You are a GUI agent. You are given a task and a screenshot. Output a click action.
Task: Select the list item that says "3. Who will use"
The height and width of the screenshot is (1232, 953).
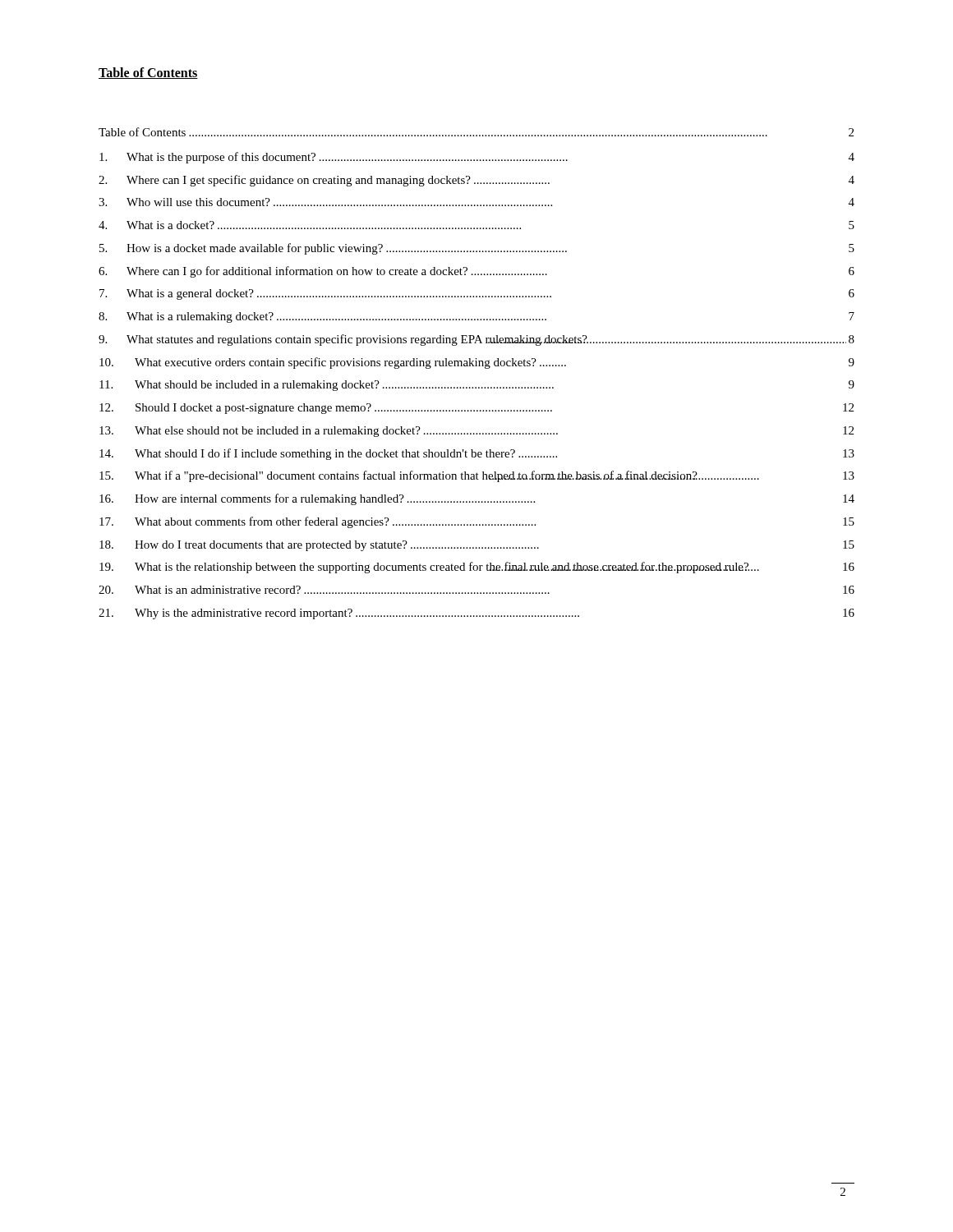pyautogui.click(x=476, y=203)
